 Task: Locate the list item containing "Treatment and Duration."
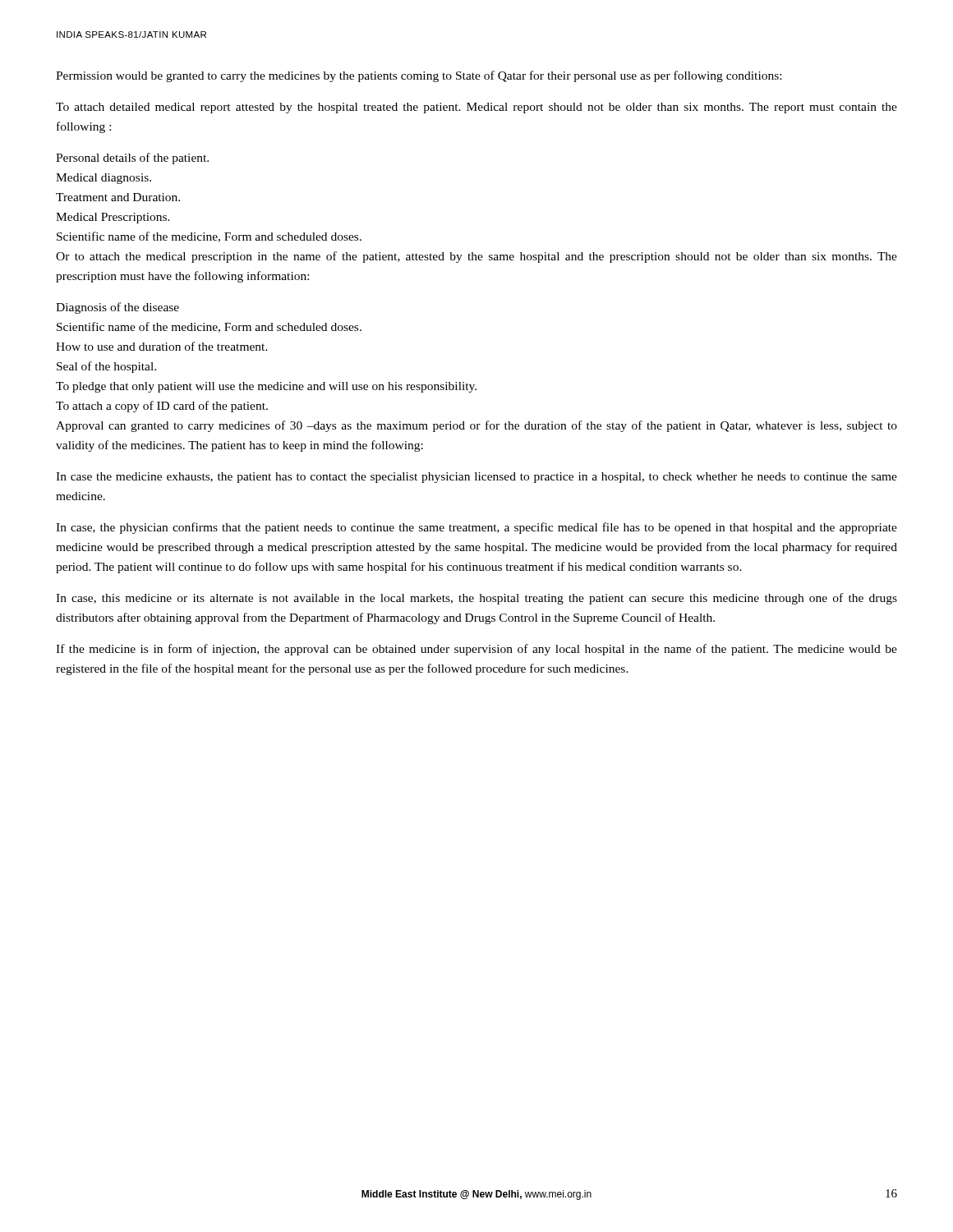pos(118,197)
